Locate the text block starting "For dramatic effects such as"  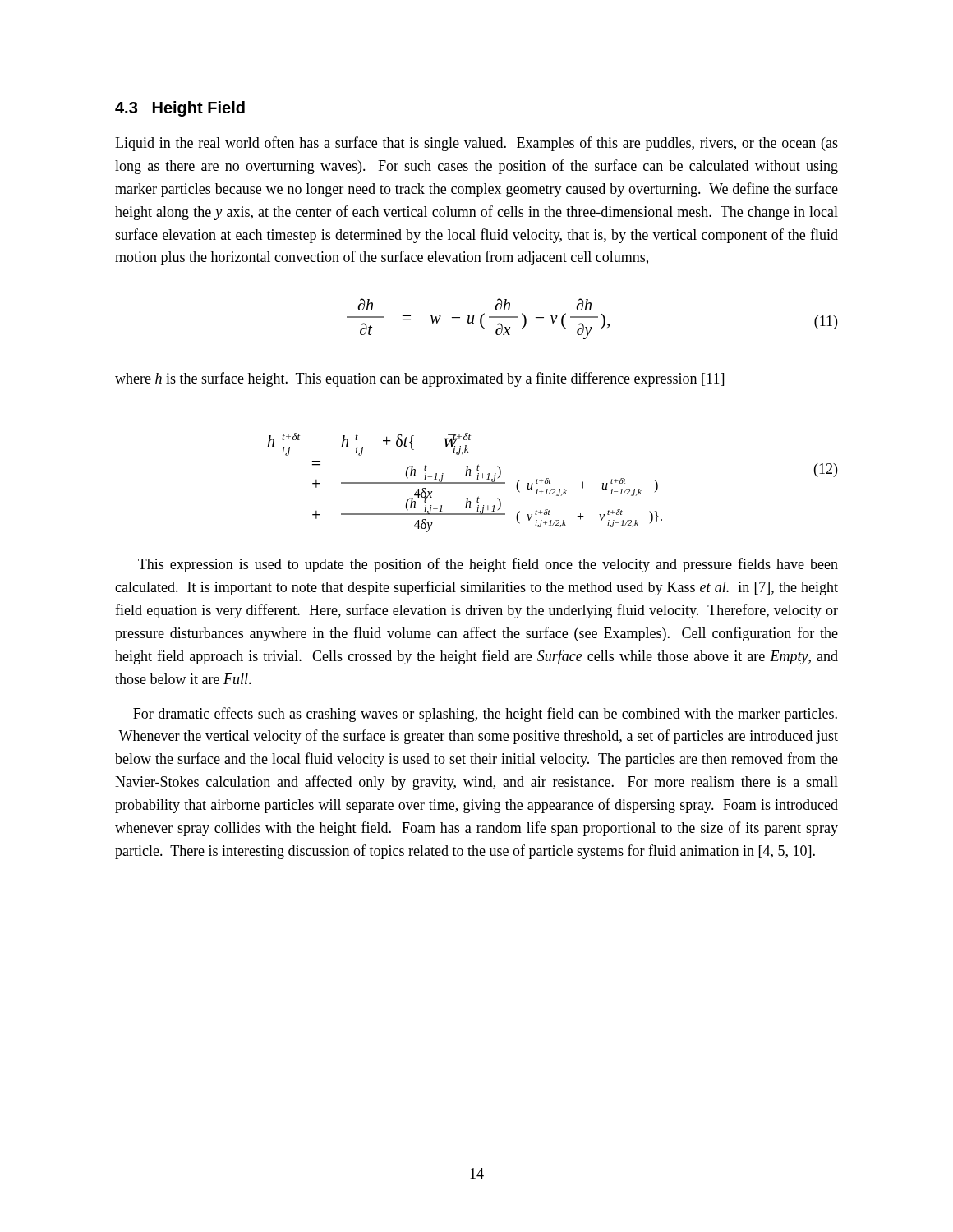pyautogui.click(x=476, y=782)
